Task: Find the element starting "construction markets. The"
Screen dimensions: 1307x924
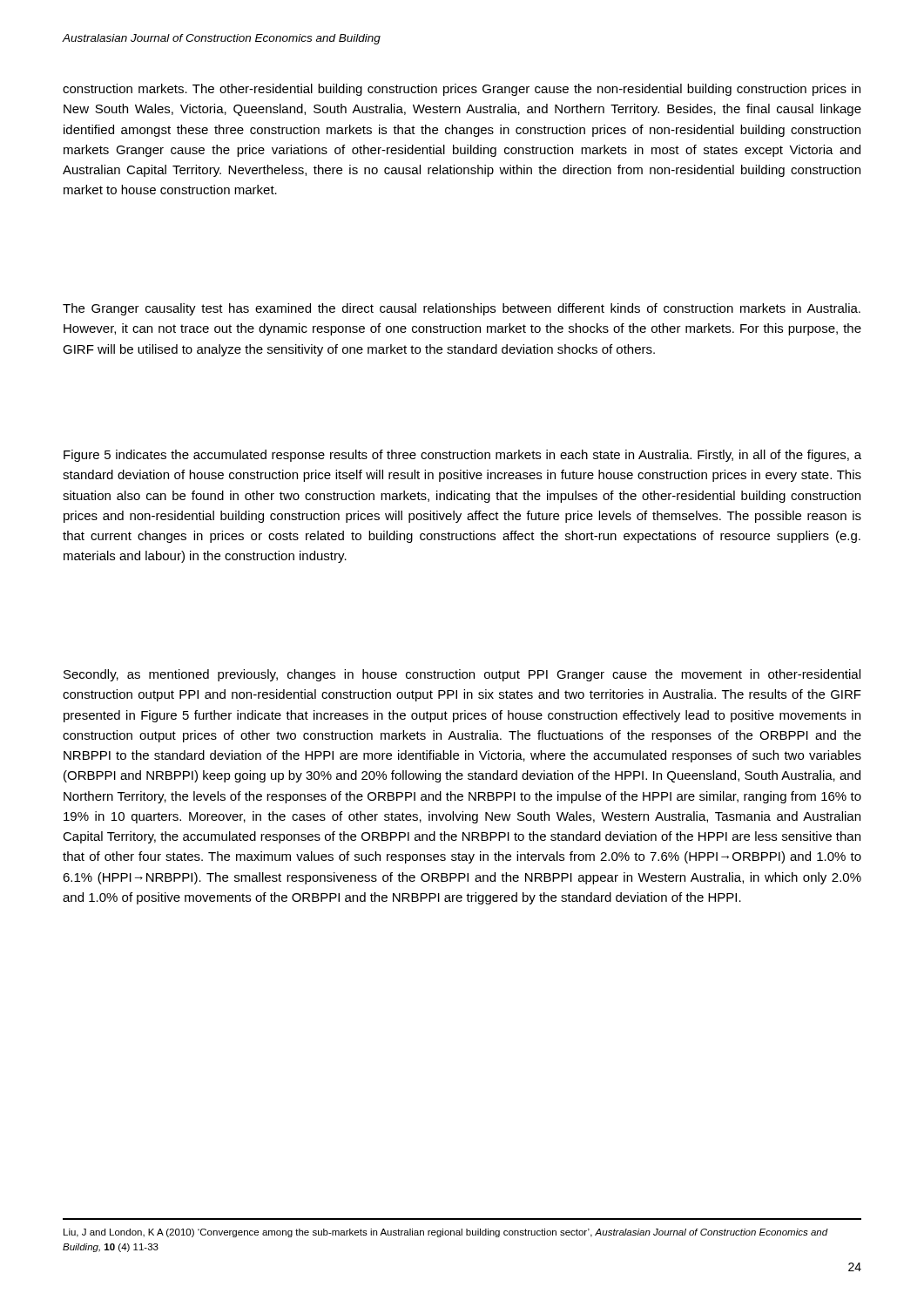Action: coord(462,139)
